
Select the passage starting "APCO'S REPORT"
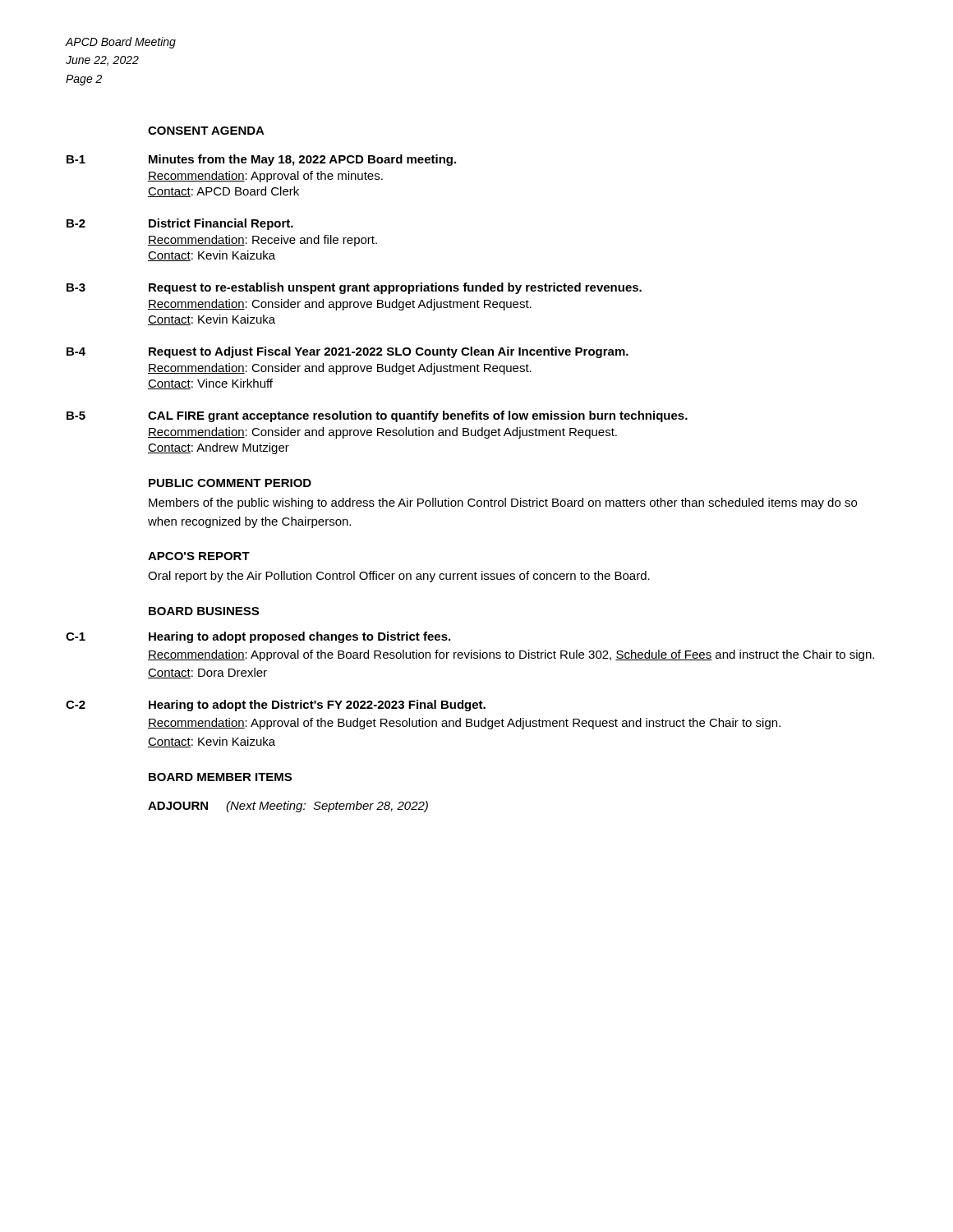[x=199, y=556]
